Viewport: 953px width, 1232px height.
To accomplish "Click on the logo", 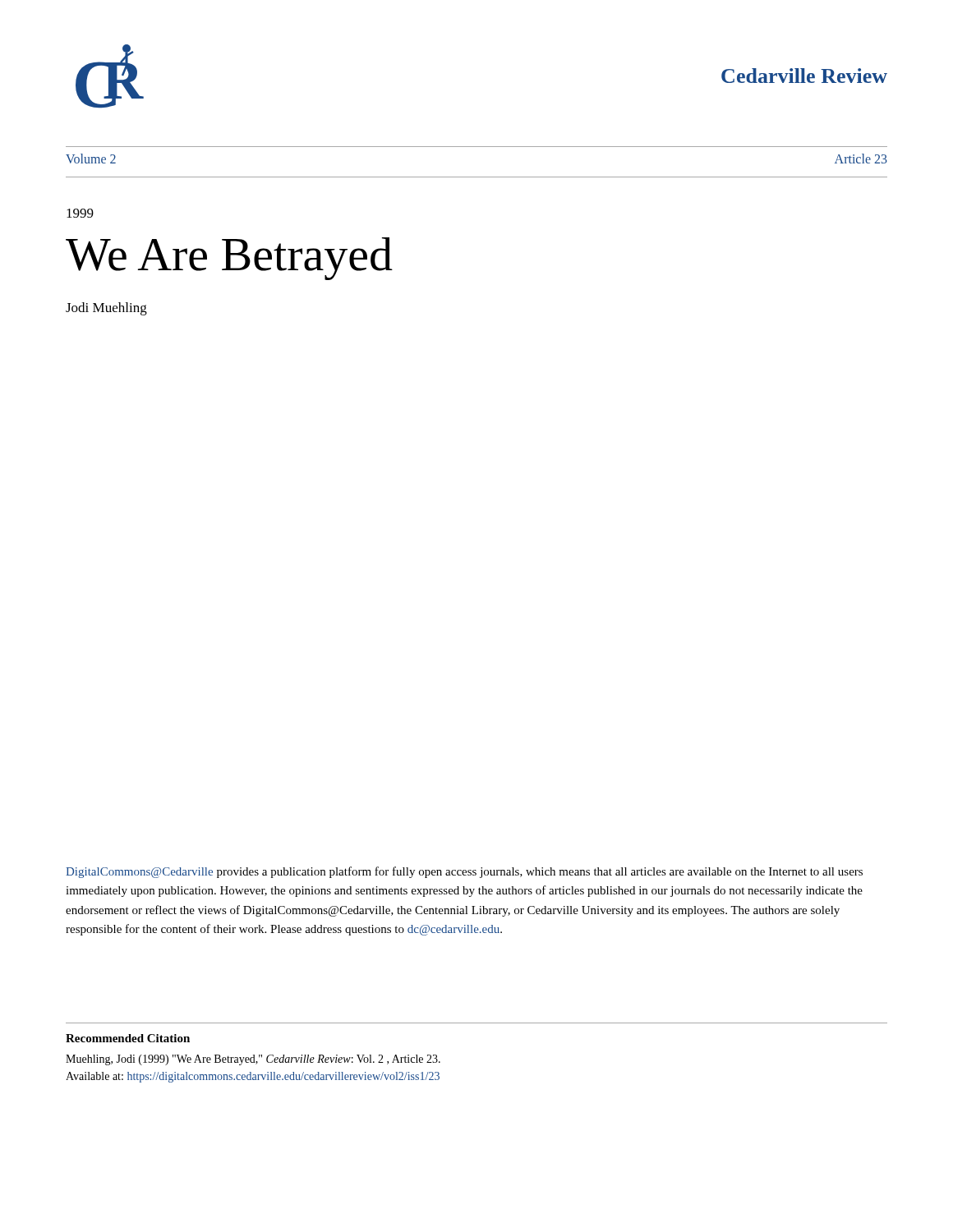I will [x=111, y=85].
